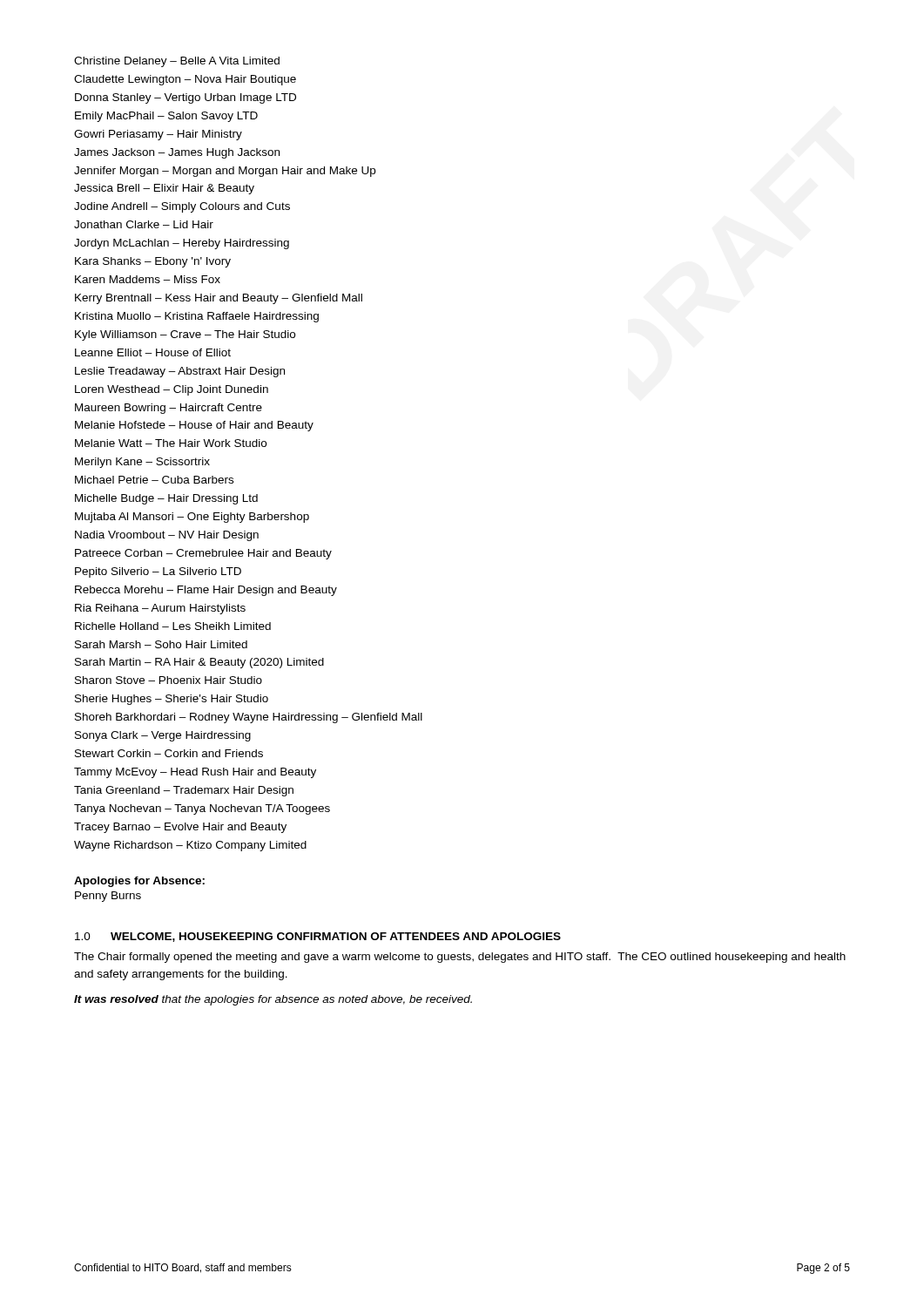Navigate to the text block starting "Loren Westhead –"

171,389
